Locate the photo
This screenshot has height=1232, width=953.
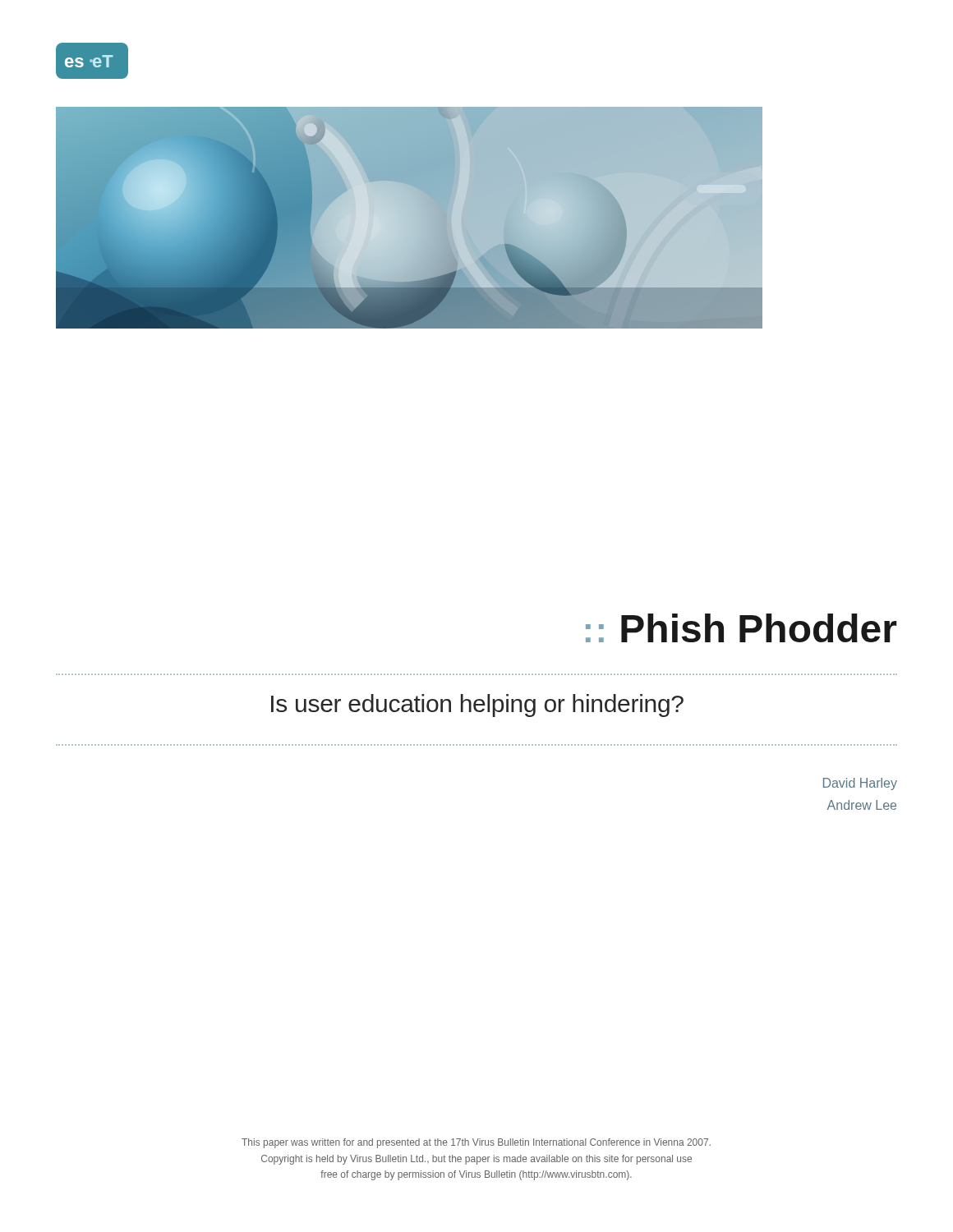(x=409, y=218)
